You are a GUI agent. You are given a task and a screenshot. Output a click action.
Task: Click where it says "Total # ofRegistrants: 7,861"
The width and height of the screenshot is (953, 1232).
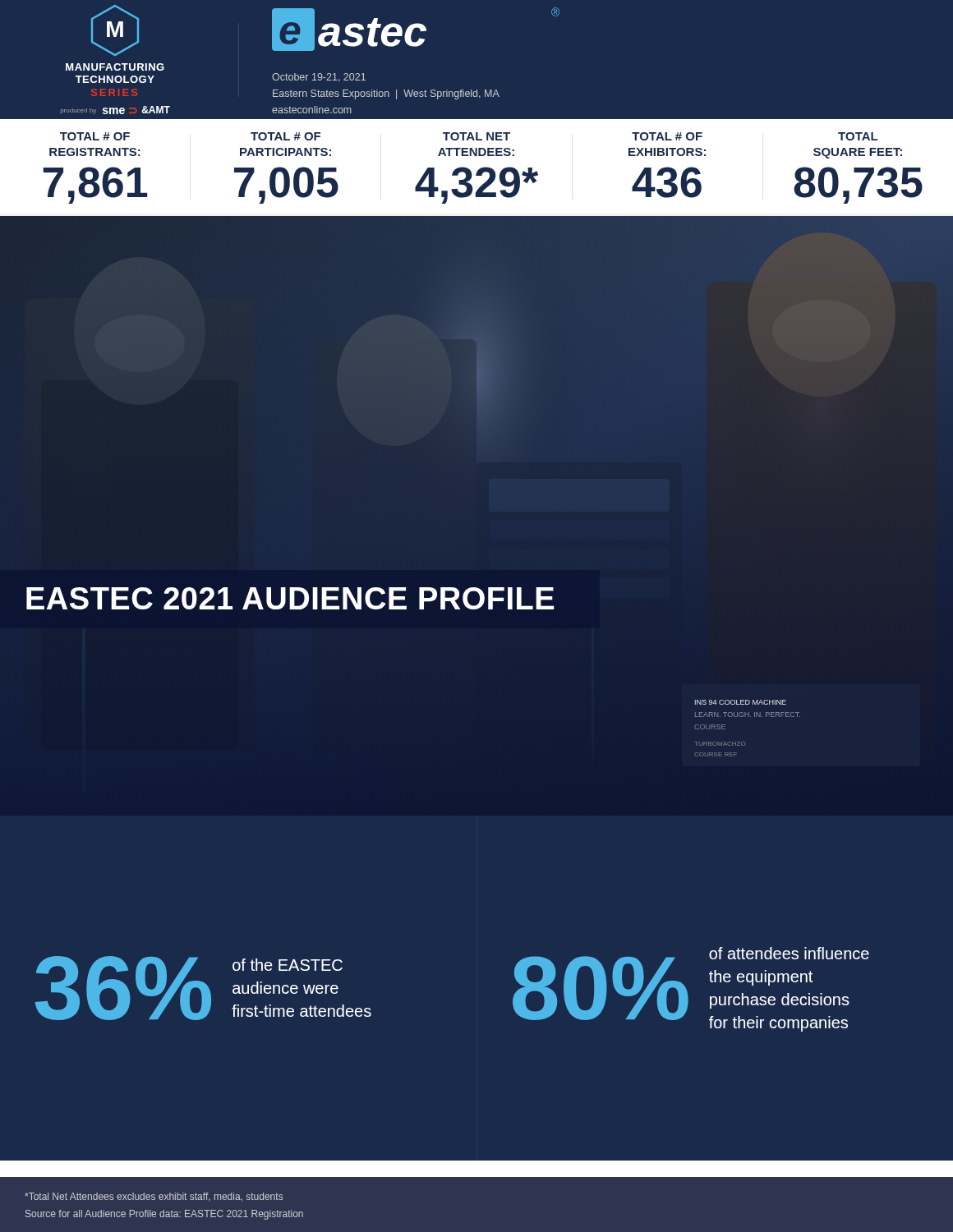(x=95, y=168)
